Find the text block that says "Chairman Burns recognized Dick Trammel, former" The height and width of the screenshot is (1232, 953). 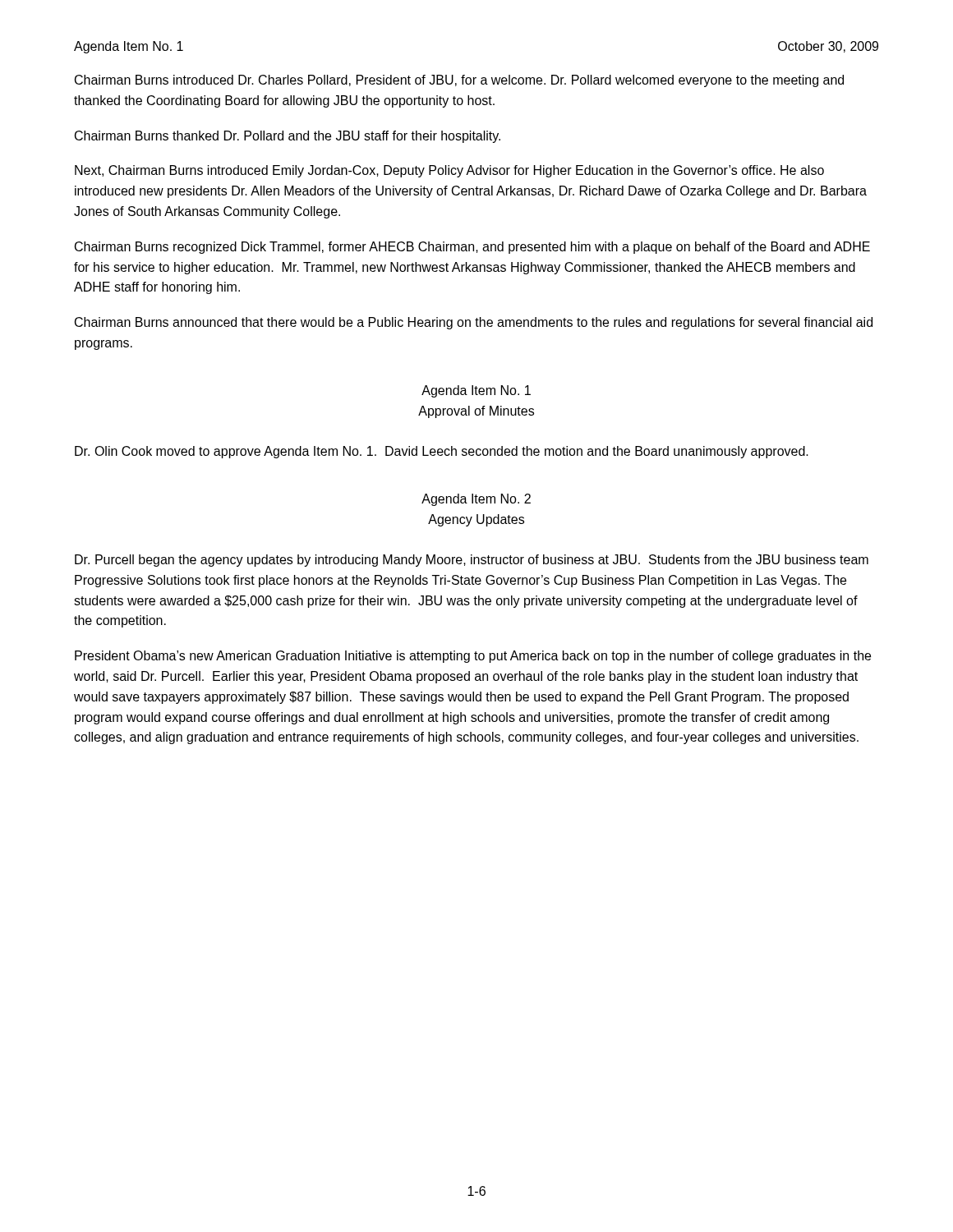point(472,267)
